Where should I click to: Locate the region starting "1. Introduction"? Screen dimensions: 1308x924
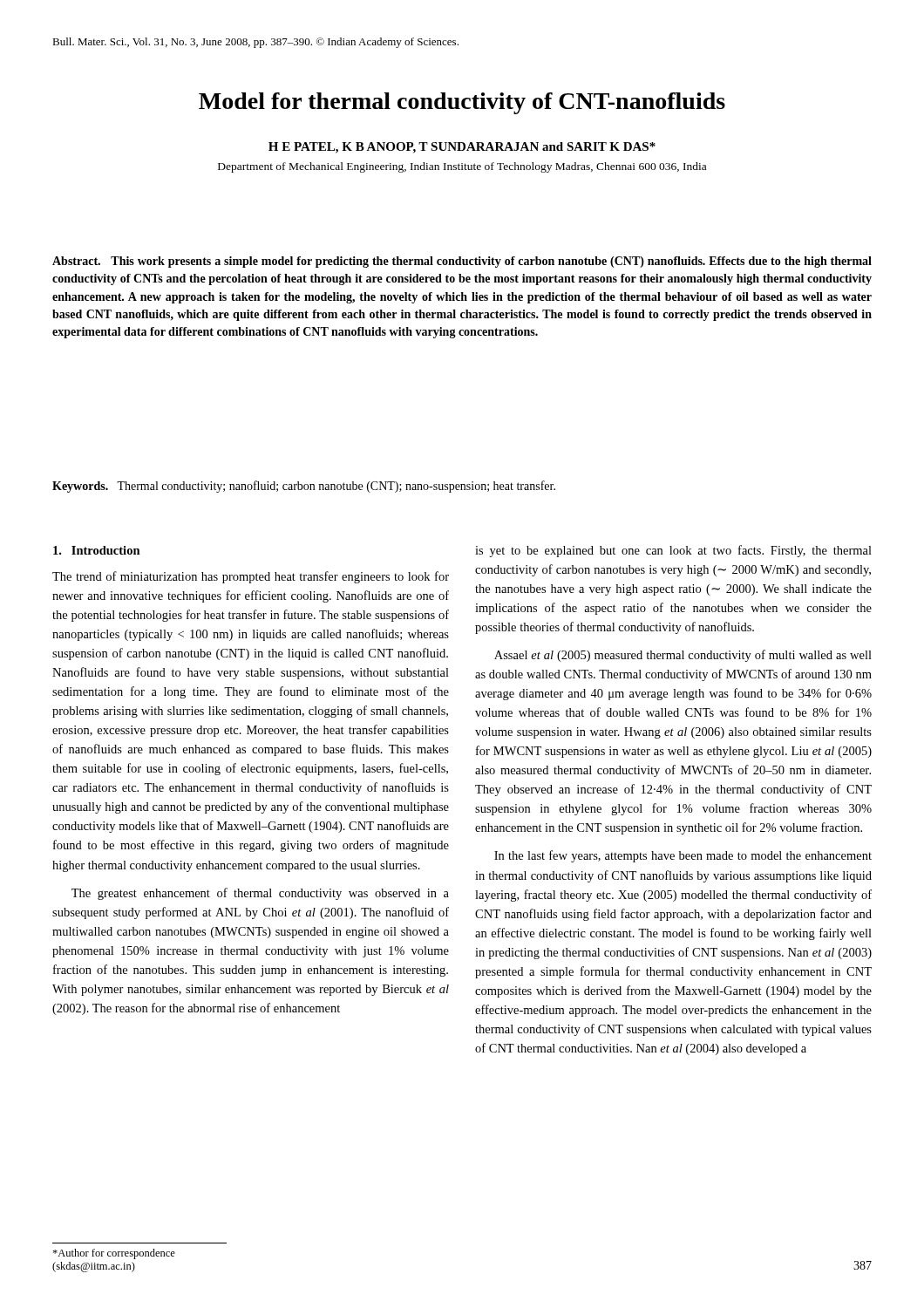[x=96, y=550]
